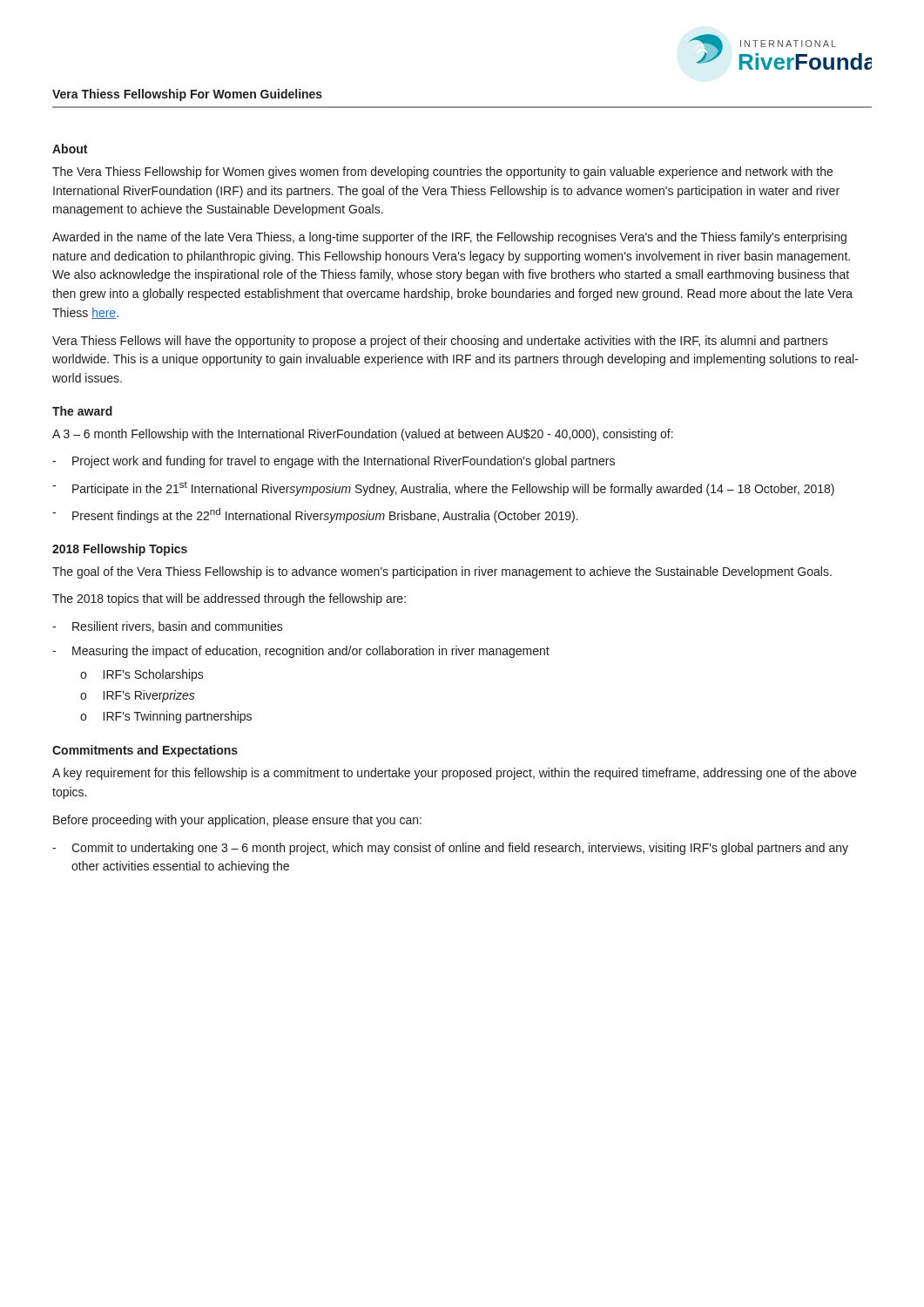
Task: Click on the block starting "Before proceeding with your application, please ensure that"
Action: (x=237, y=820)
